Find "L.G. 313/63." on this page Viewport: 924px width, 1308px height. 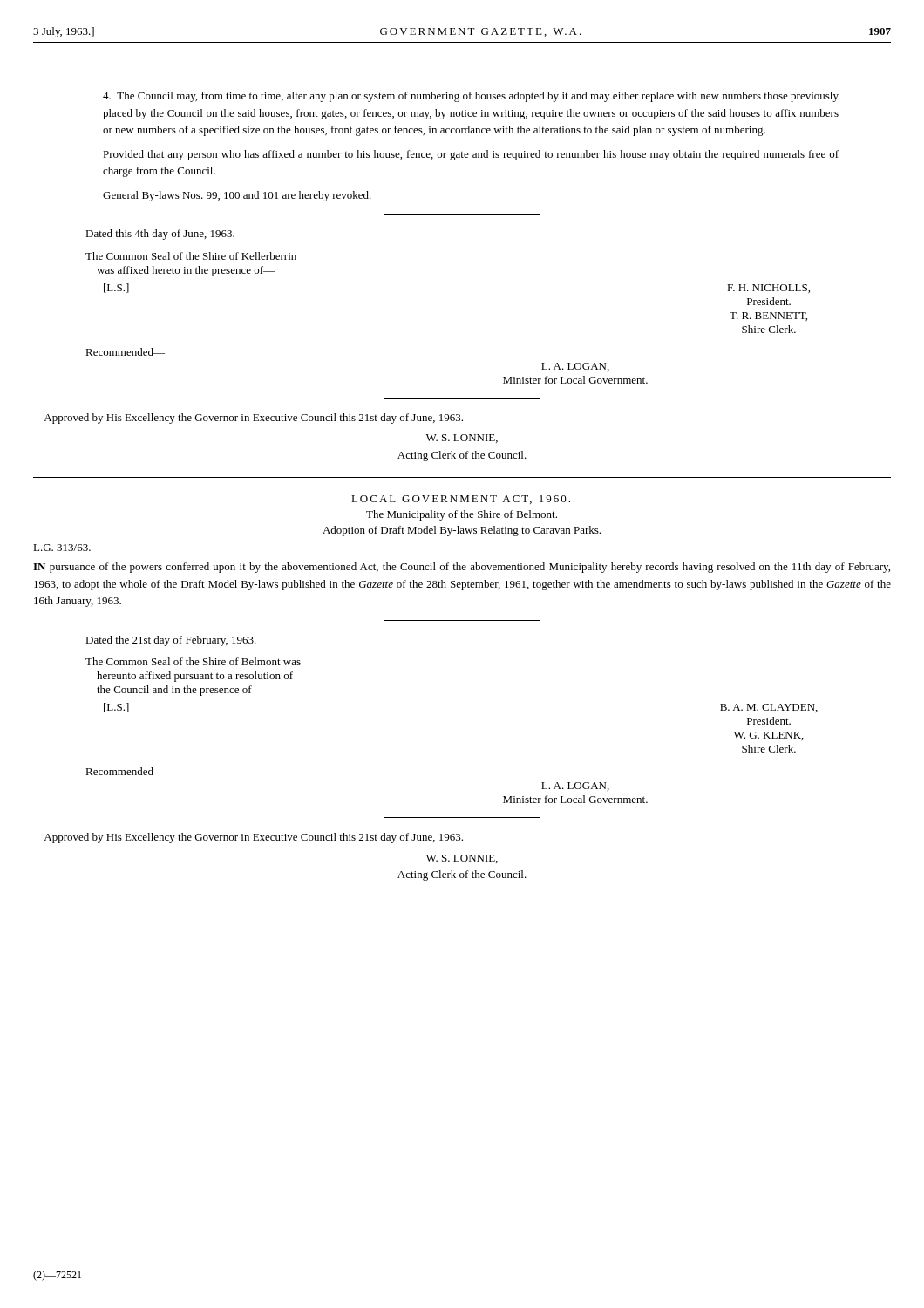(62, 547)
